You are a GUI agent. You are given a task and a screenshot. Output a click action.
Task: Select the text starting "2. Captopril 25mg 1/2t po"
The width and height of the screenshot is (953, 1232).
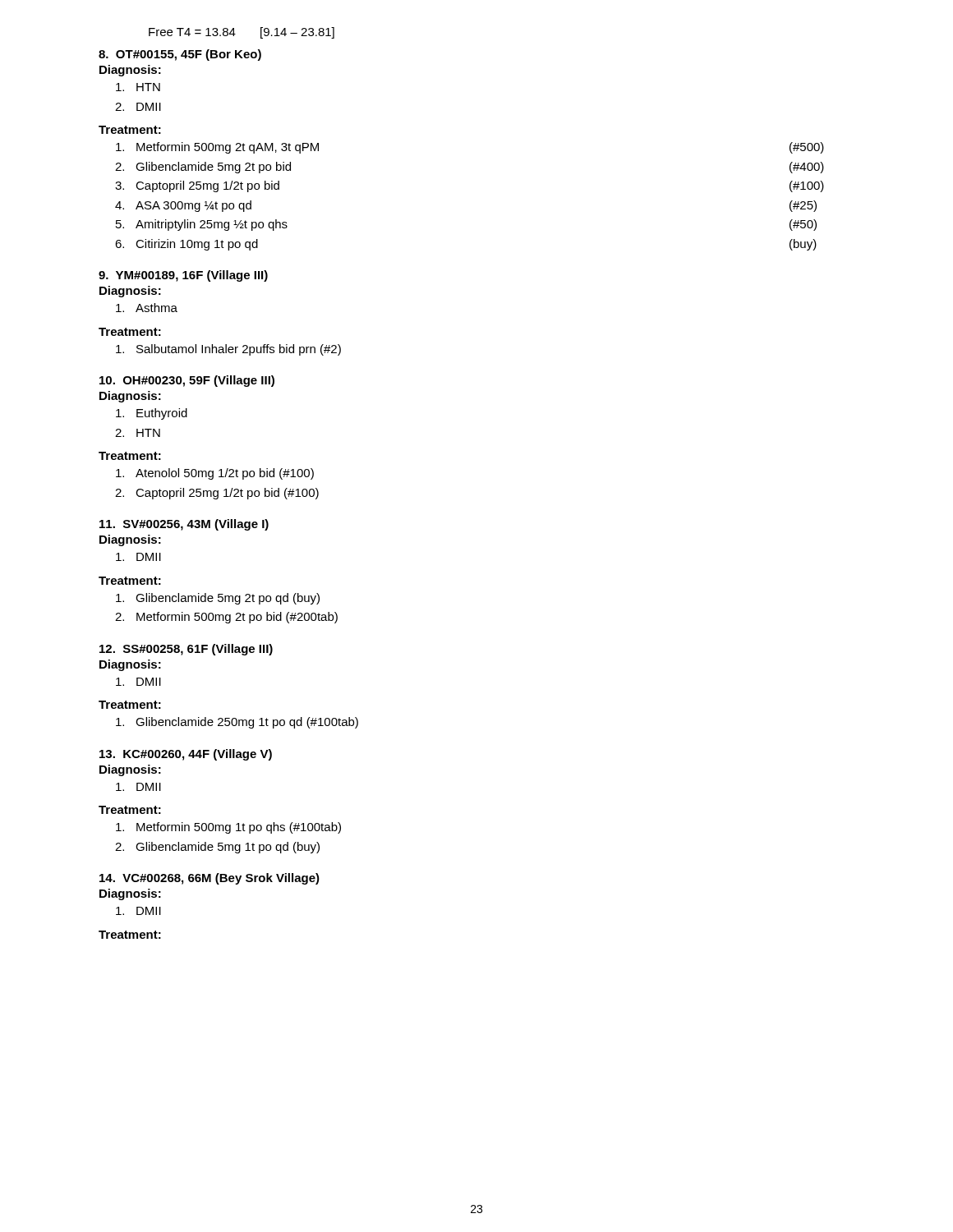[x=217, y=494]
